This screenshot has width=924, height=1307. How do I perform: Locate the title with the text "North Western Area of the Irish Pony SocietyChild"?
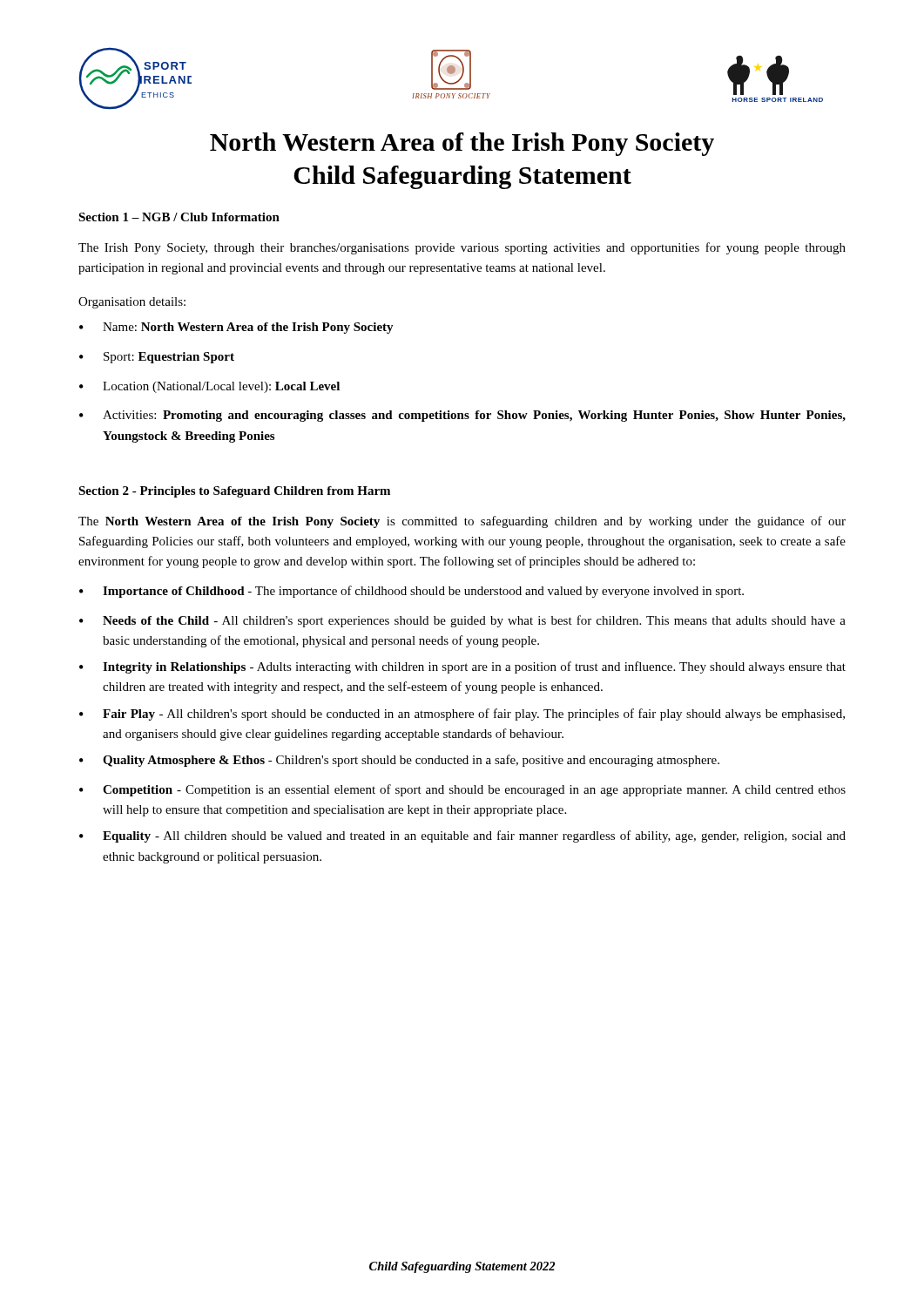click(x=462, y=158)
